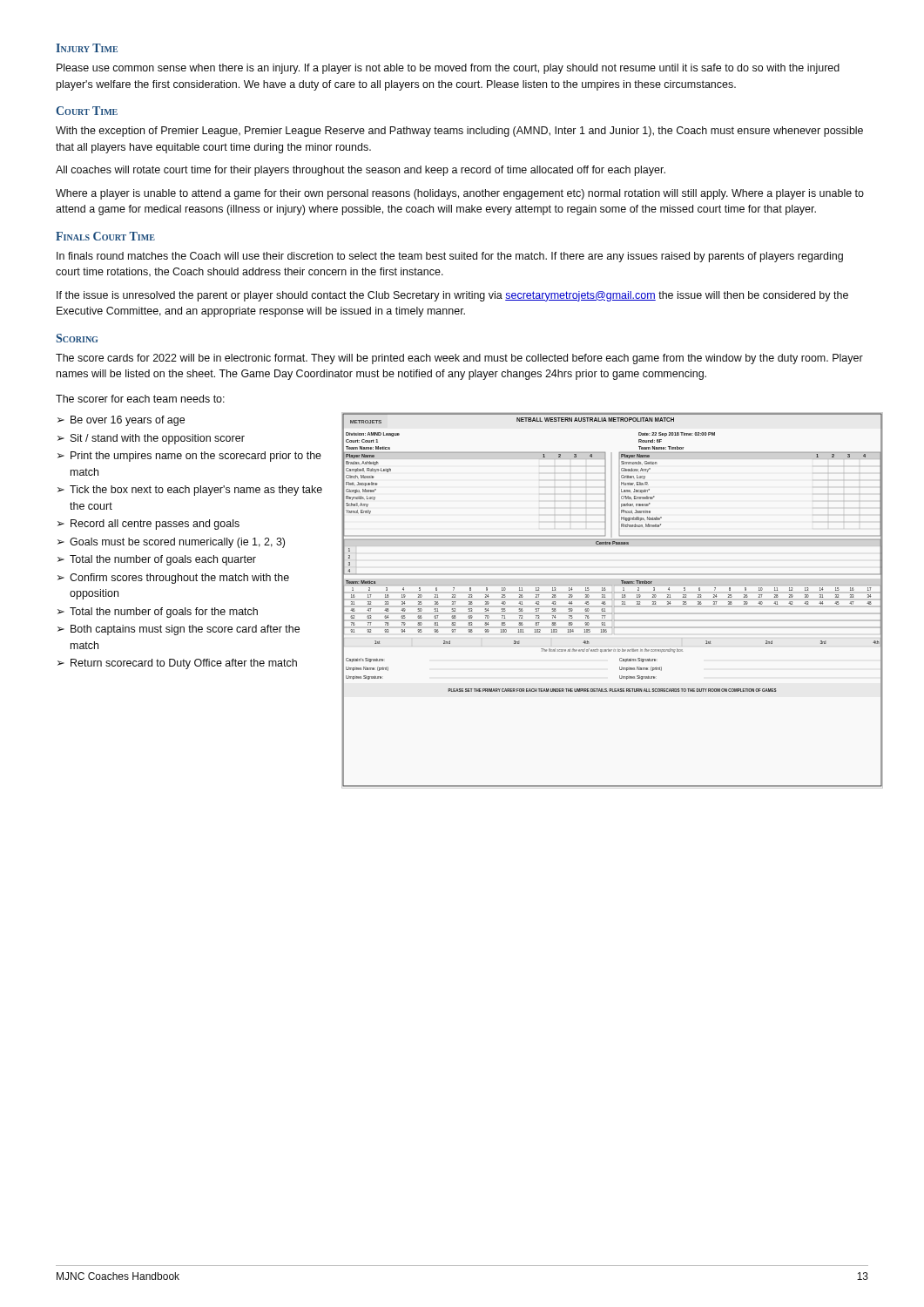Locate the block of text that opens with "➢Return scorecard to Duty Office after the"
This screenshot has height=1307, width=924.
click(x=177, y=663)
